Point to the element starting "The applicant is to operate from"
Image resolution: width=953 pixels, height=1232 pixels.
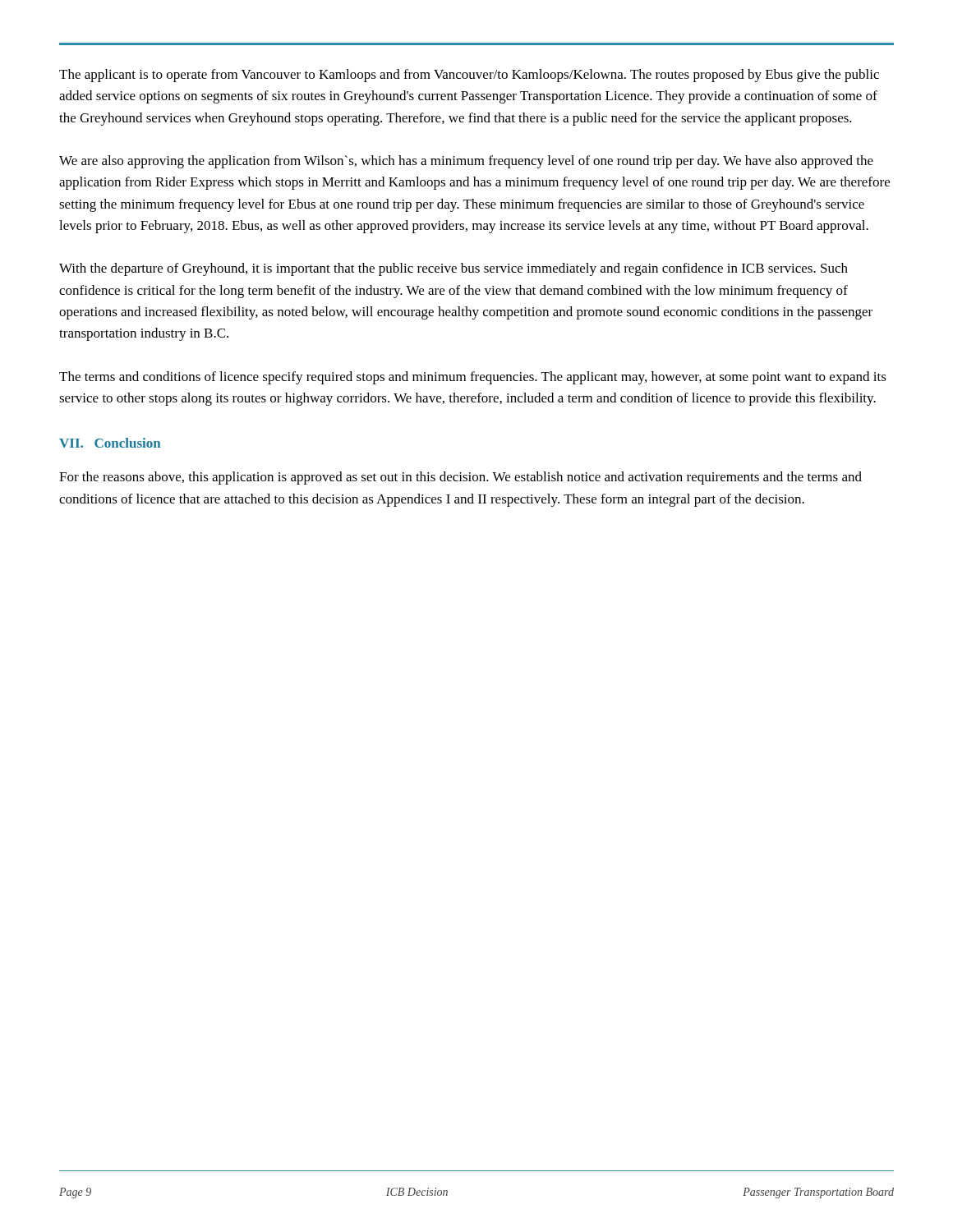pos(469,96)
